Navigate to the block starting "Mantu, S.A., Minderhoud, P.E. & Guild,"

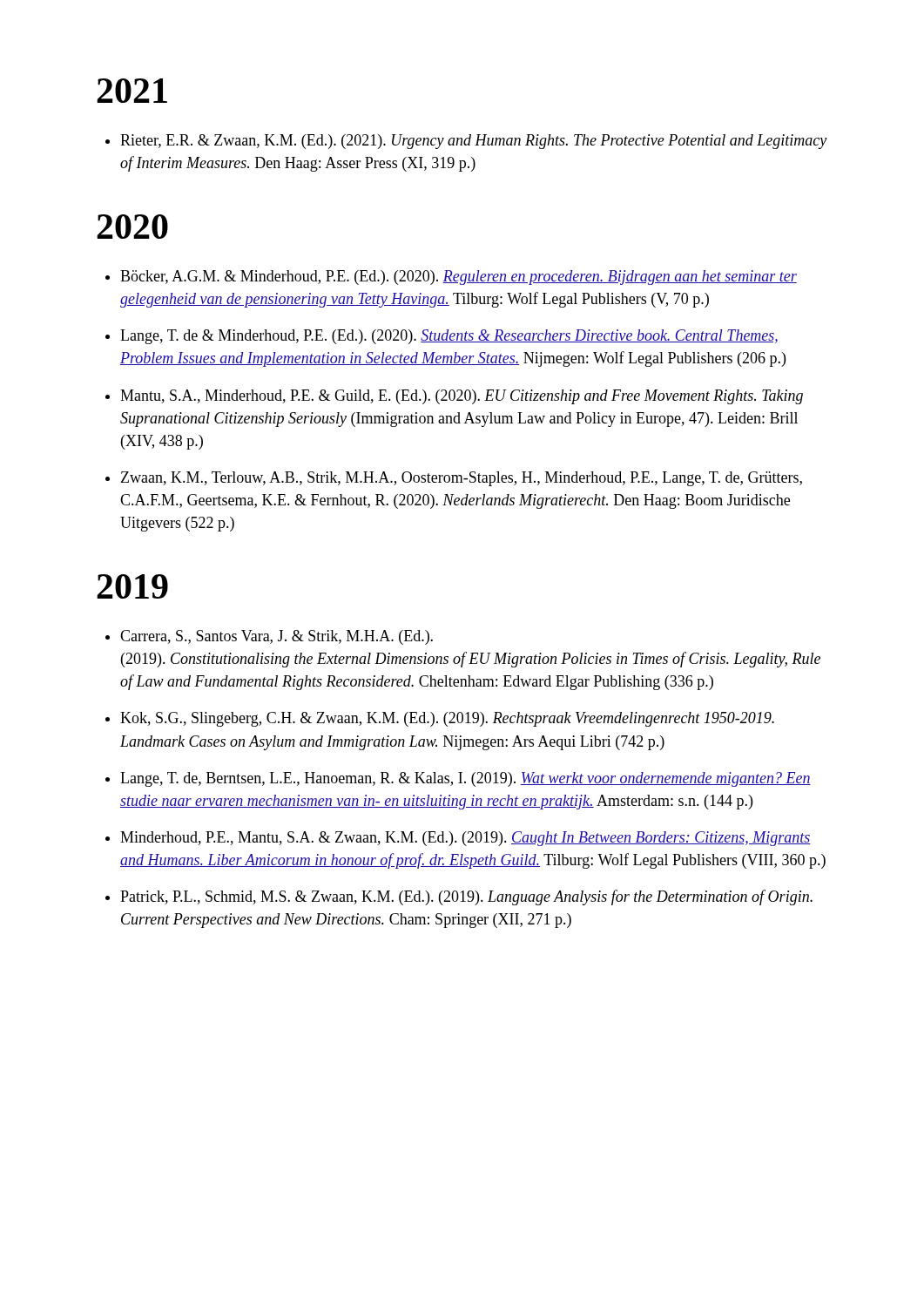pyautogui.click(x=474, y=418)
